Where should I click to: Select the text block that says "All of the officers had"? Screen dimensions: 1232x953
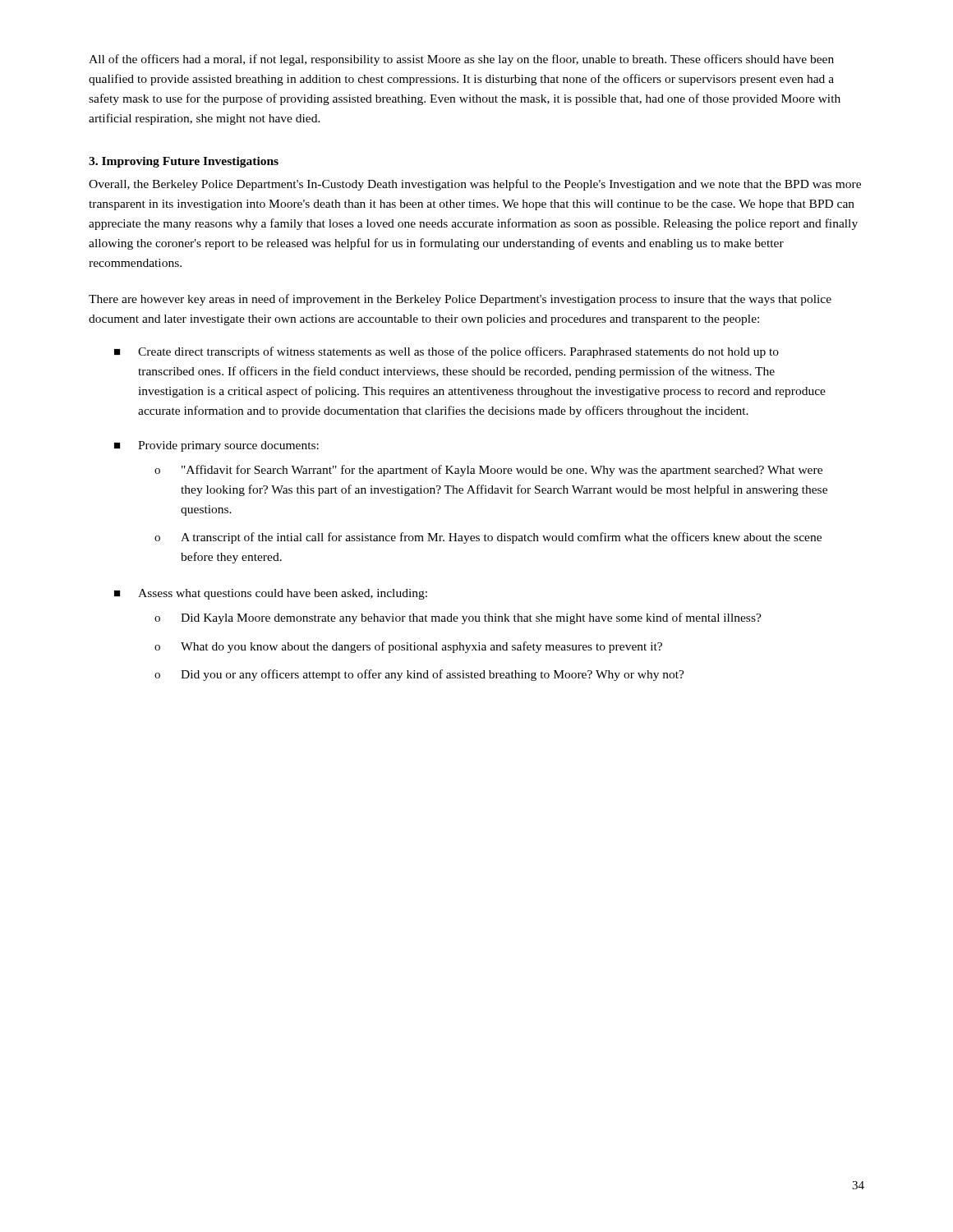pyautogui.click(x=476, y=89)
